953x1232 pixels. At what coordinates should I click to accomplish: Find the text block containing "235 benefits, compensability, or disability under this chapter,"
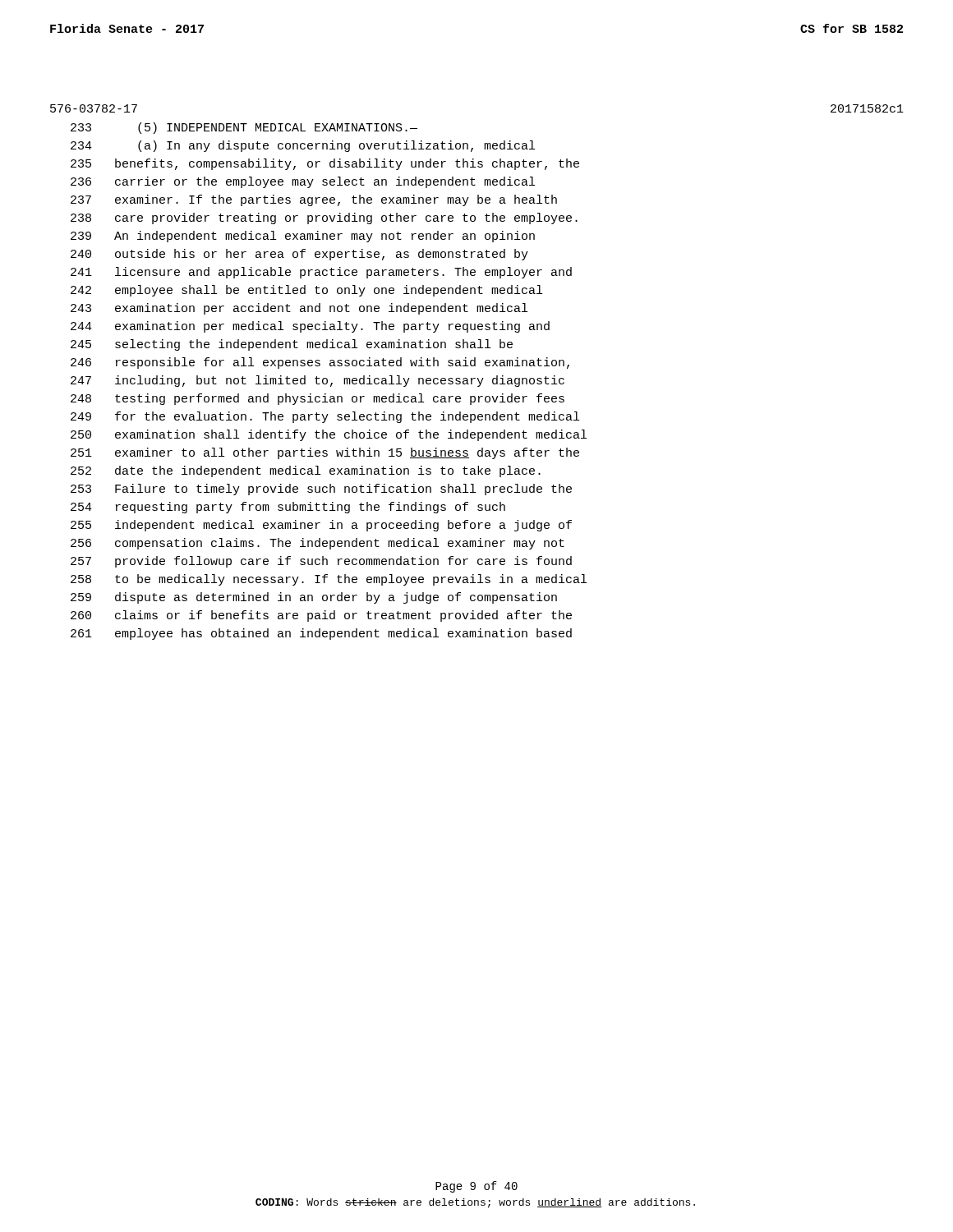pos(476,165)
